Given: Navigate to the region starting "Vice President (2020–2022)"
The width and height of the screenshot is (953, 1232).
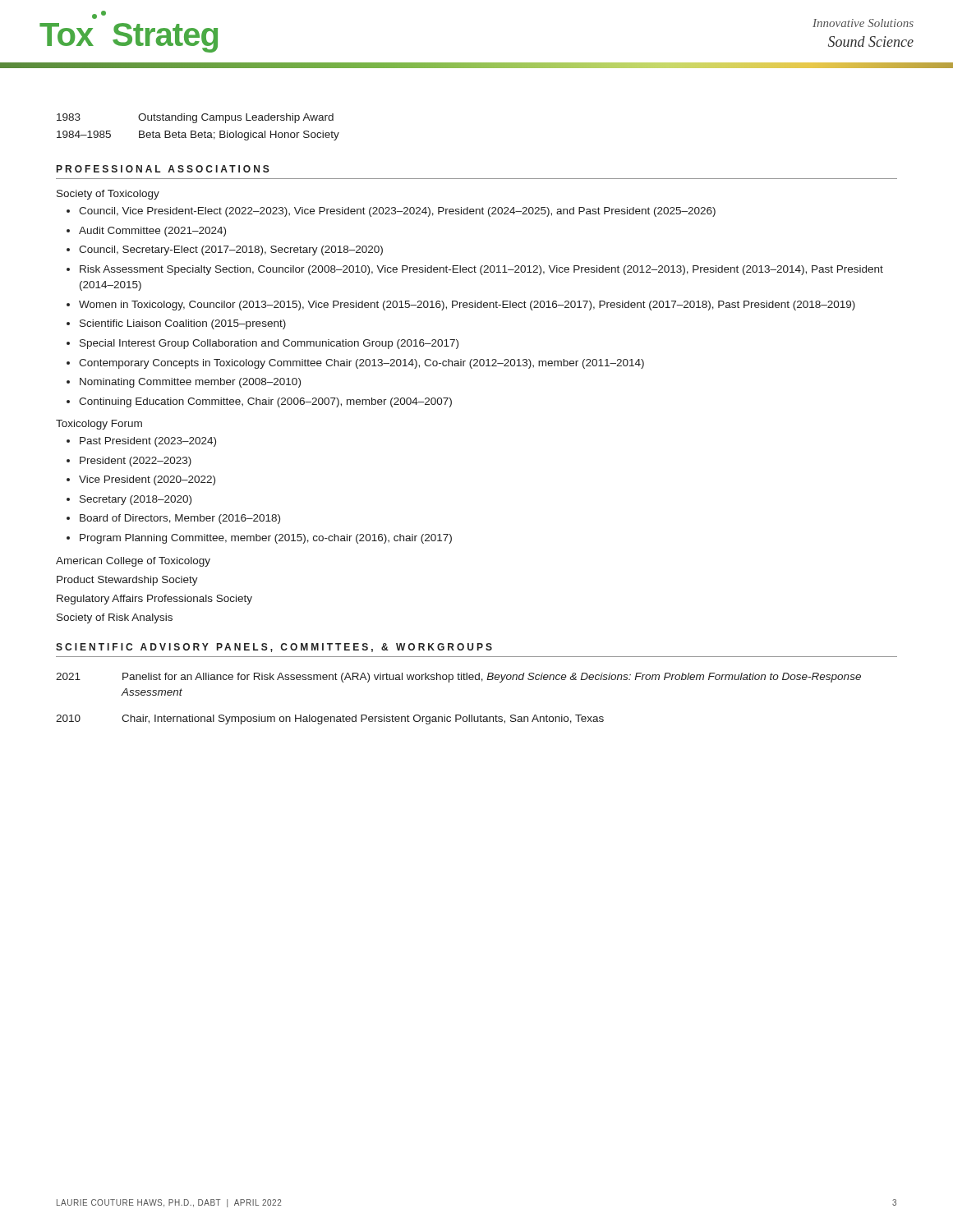Looking at the screenshot, I should [148, 479].
